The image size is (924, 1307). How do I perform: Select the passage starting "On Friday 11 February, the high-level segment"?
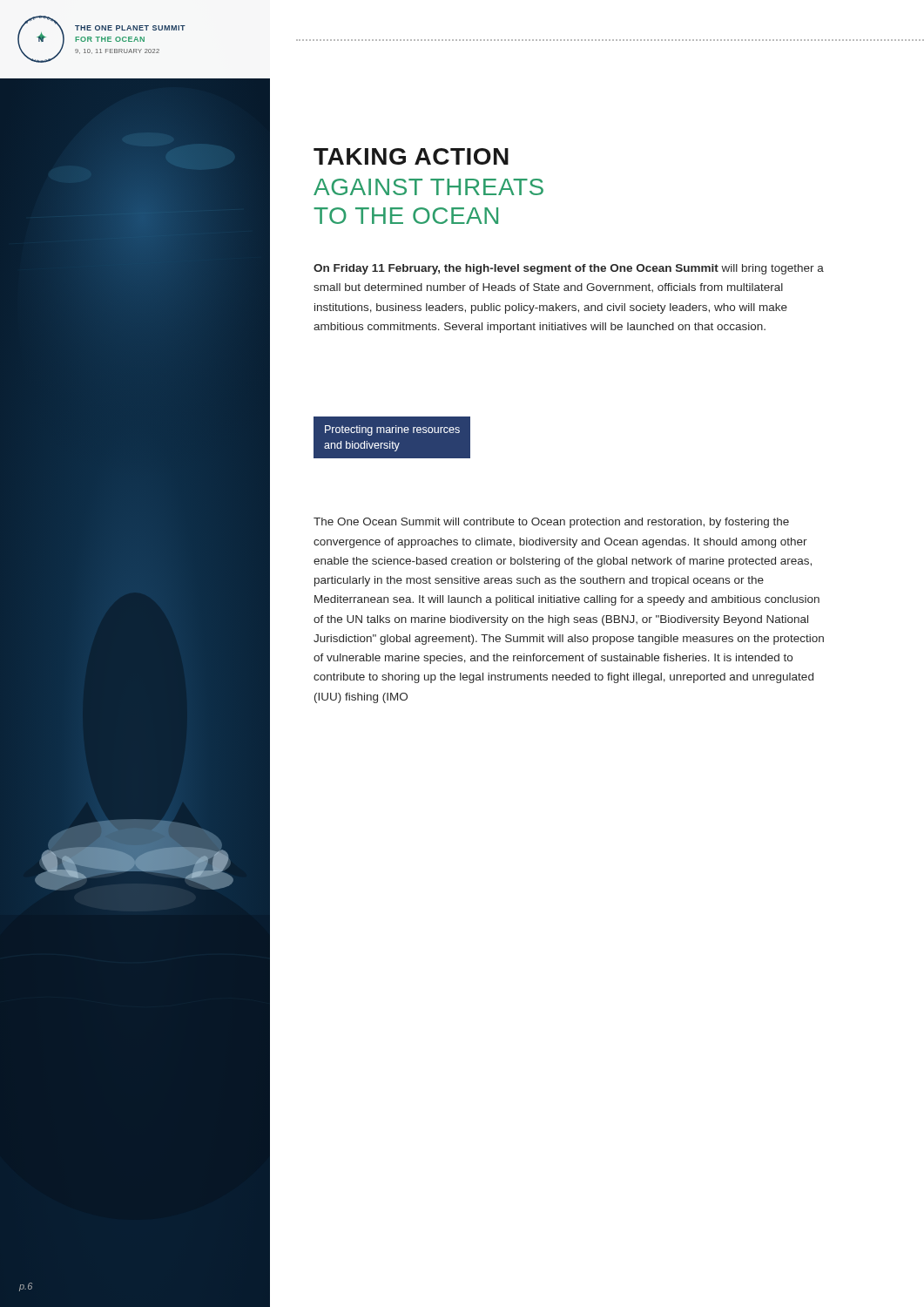569,297
